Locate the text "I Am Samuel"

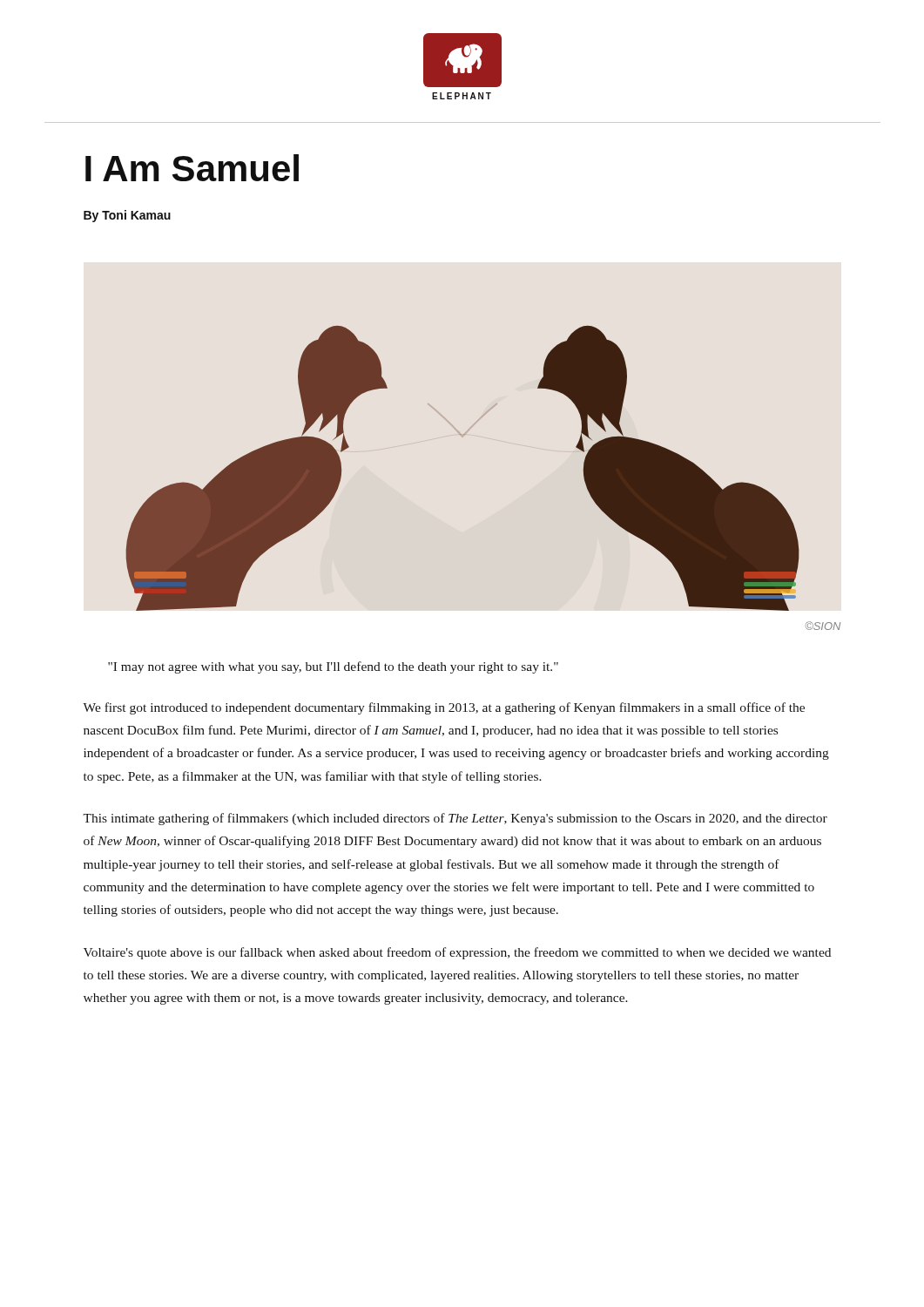[x=192, y=168]
